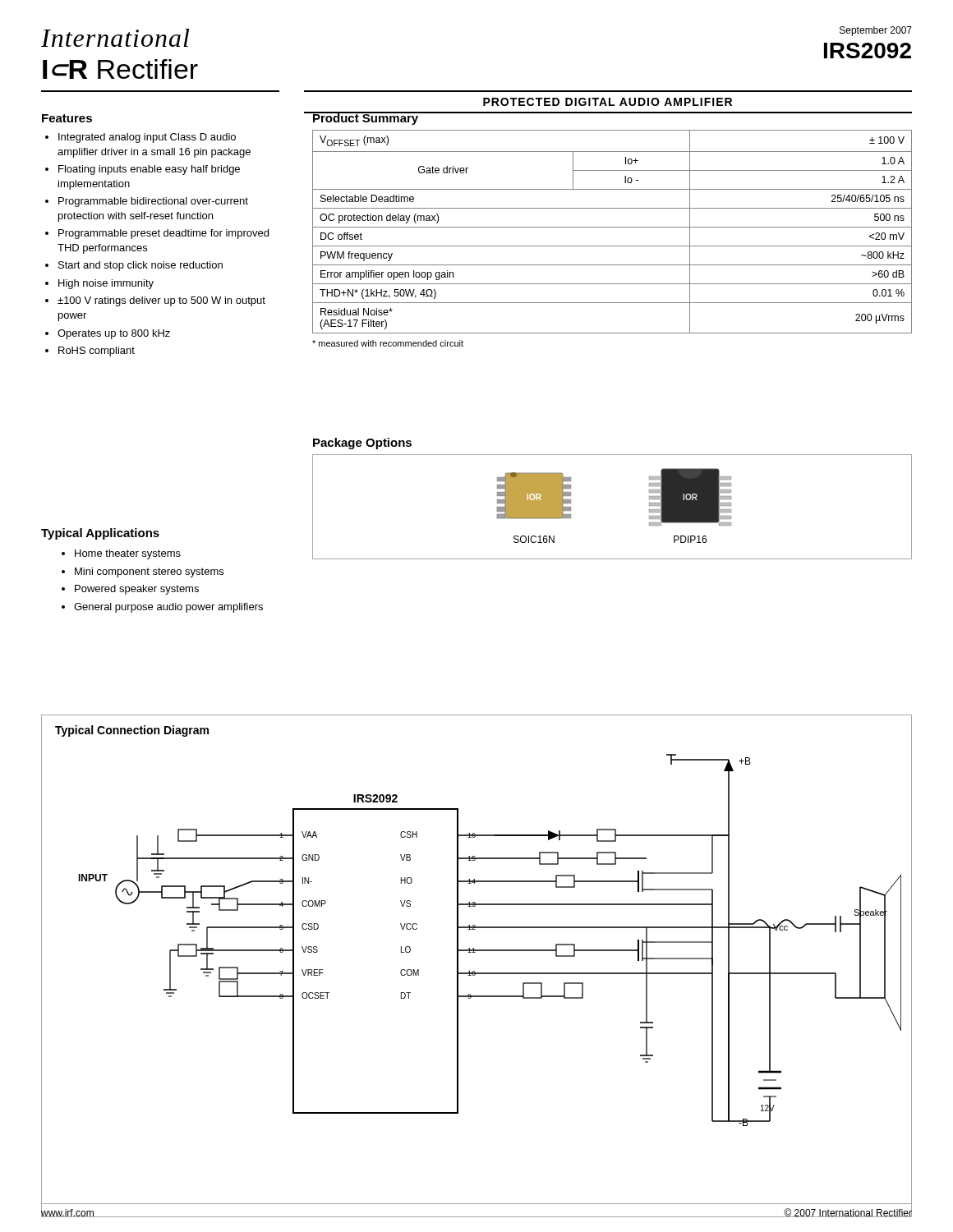Viewport: 953px width, 1232px height.
Task: Find the list item that reads "High noise immunity"
Action: point(106,283)
